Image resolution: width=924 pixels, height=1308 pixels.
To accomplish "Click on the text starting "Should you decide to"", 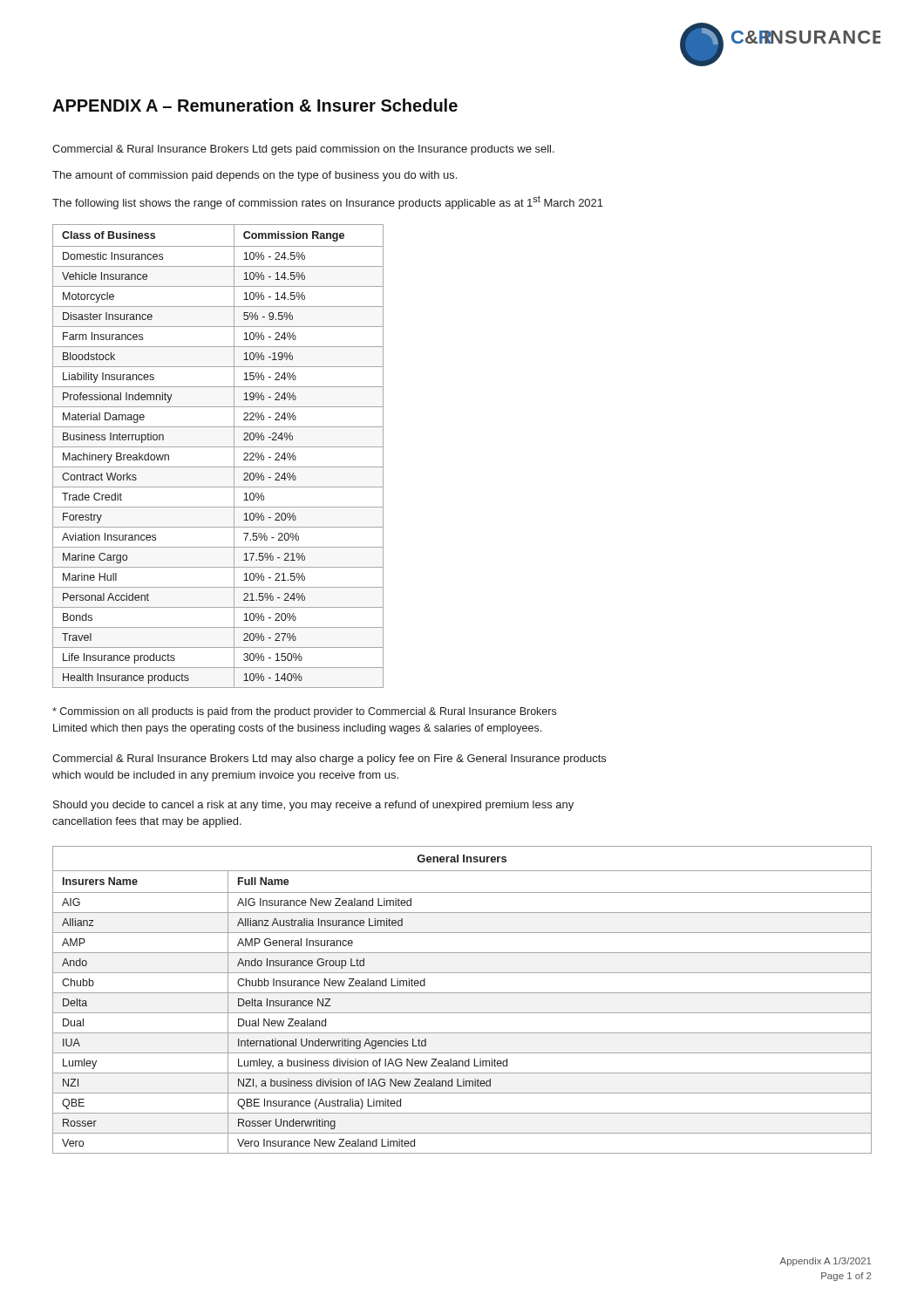I will tap(313, 813).
